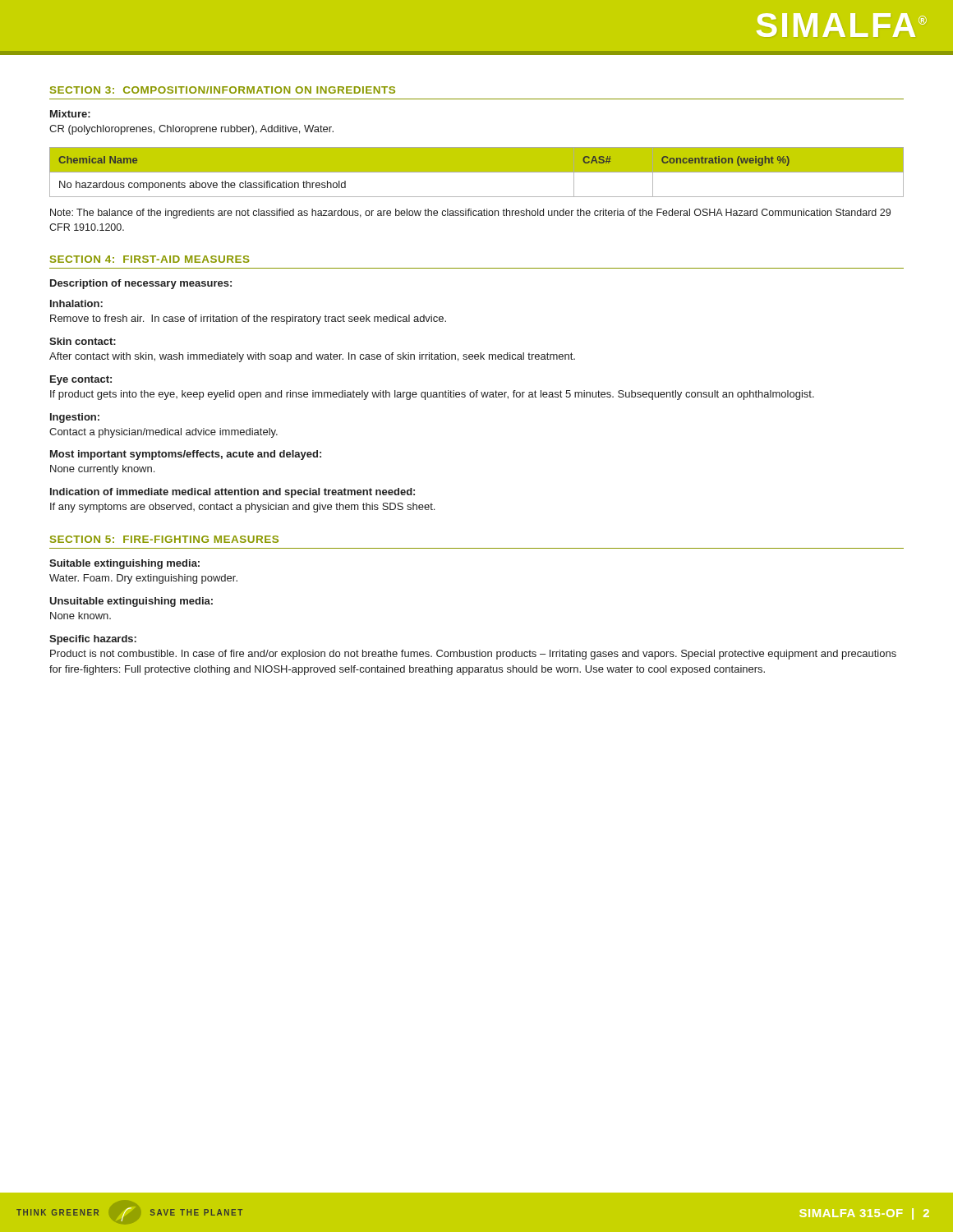This screenshot has width=953, height=1232.
Task: Point to the block starting "Product is not combustible. In case"
Action: pyautogui.click(x=476, y=662)
